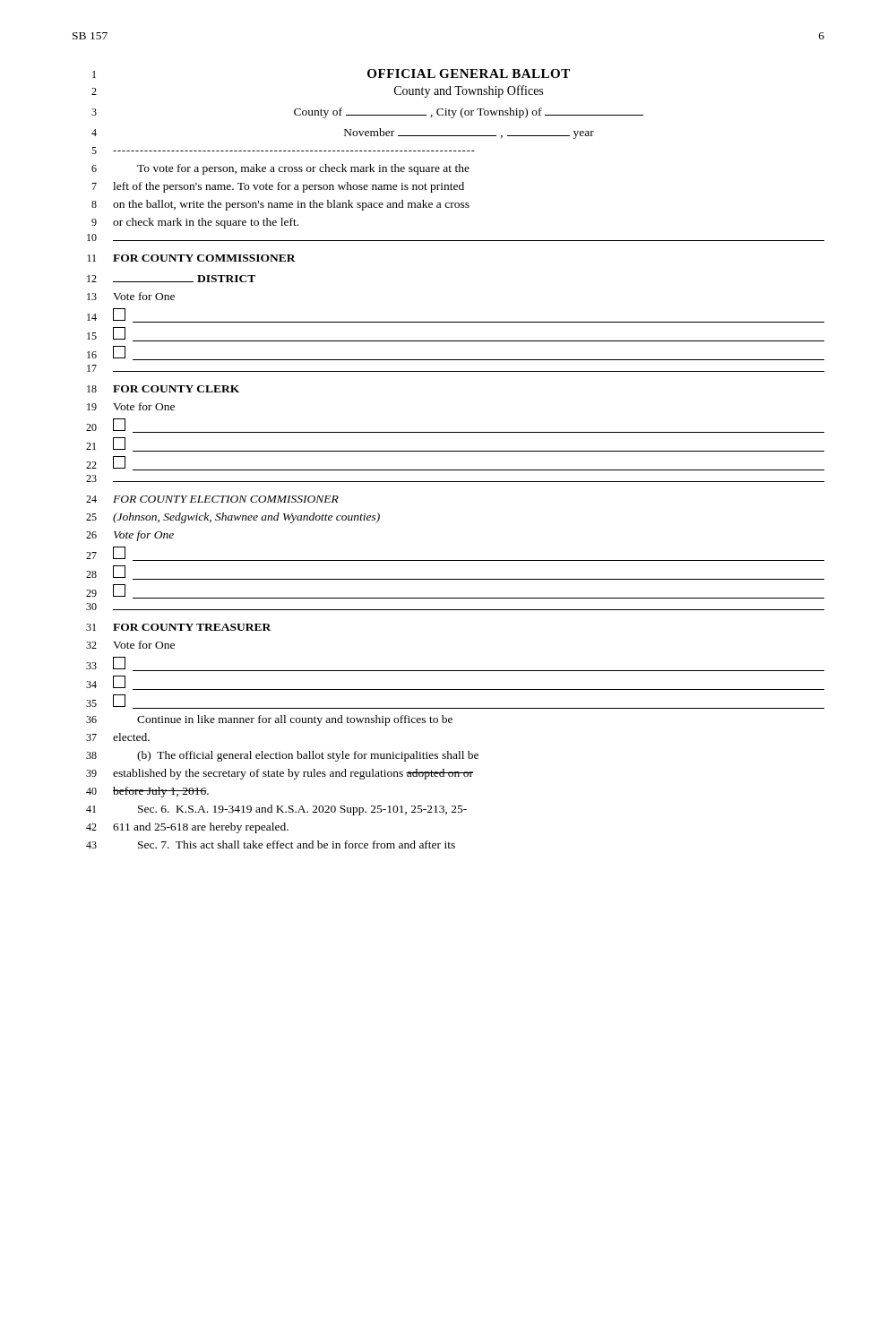Point to "31 FOR COUNTY TREASURER 32 Vote for One"
This screenshot has width=896, height=1344.
[178, 627]
